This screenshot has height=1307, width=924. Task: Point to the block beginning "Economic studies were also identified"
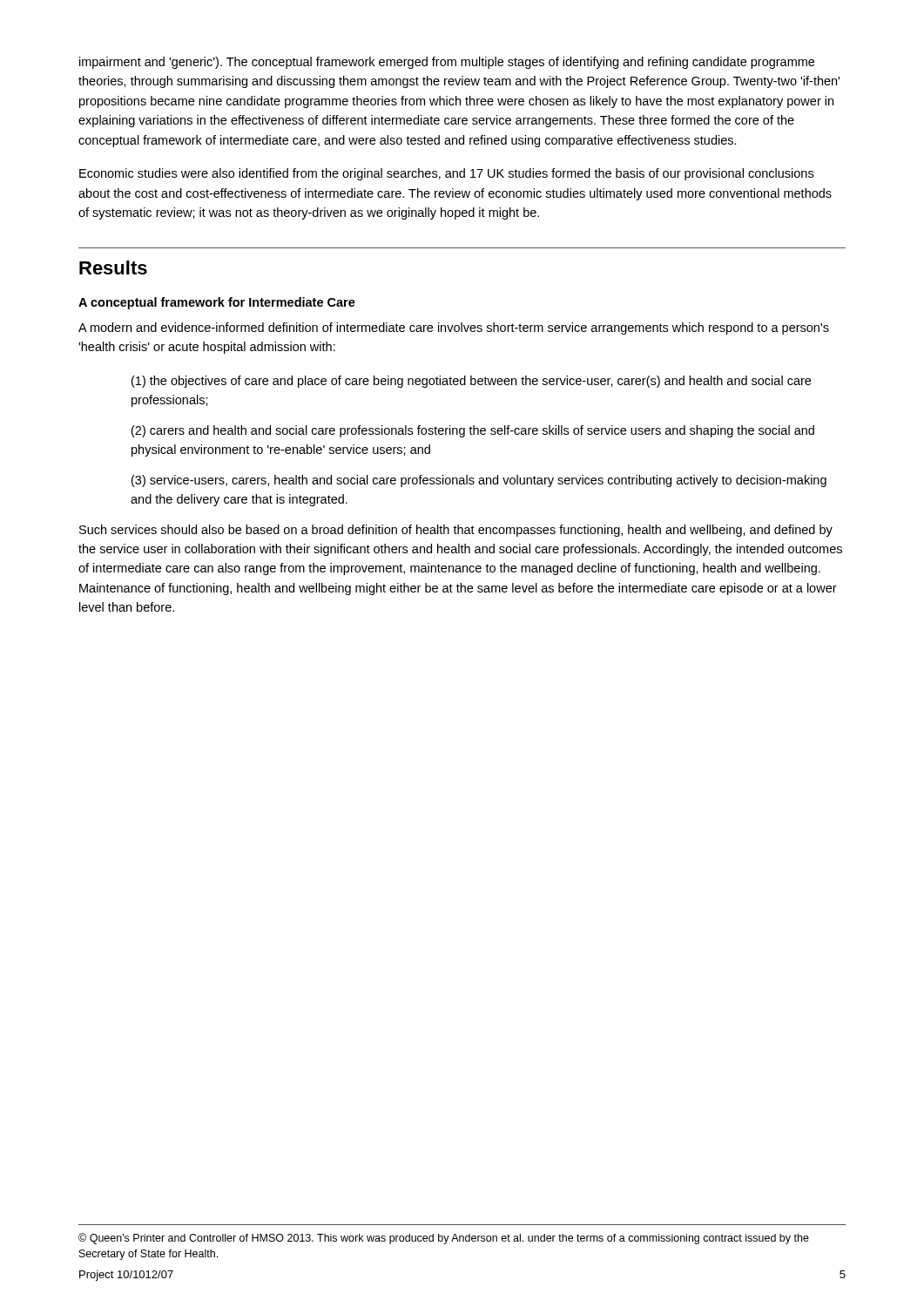[455, 193]
